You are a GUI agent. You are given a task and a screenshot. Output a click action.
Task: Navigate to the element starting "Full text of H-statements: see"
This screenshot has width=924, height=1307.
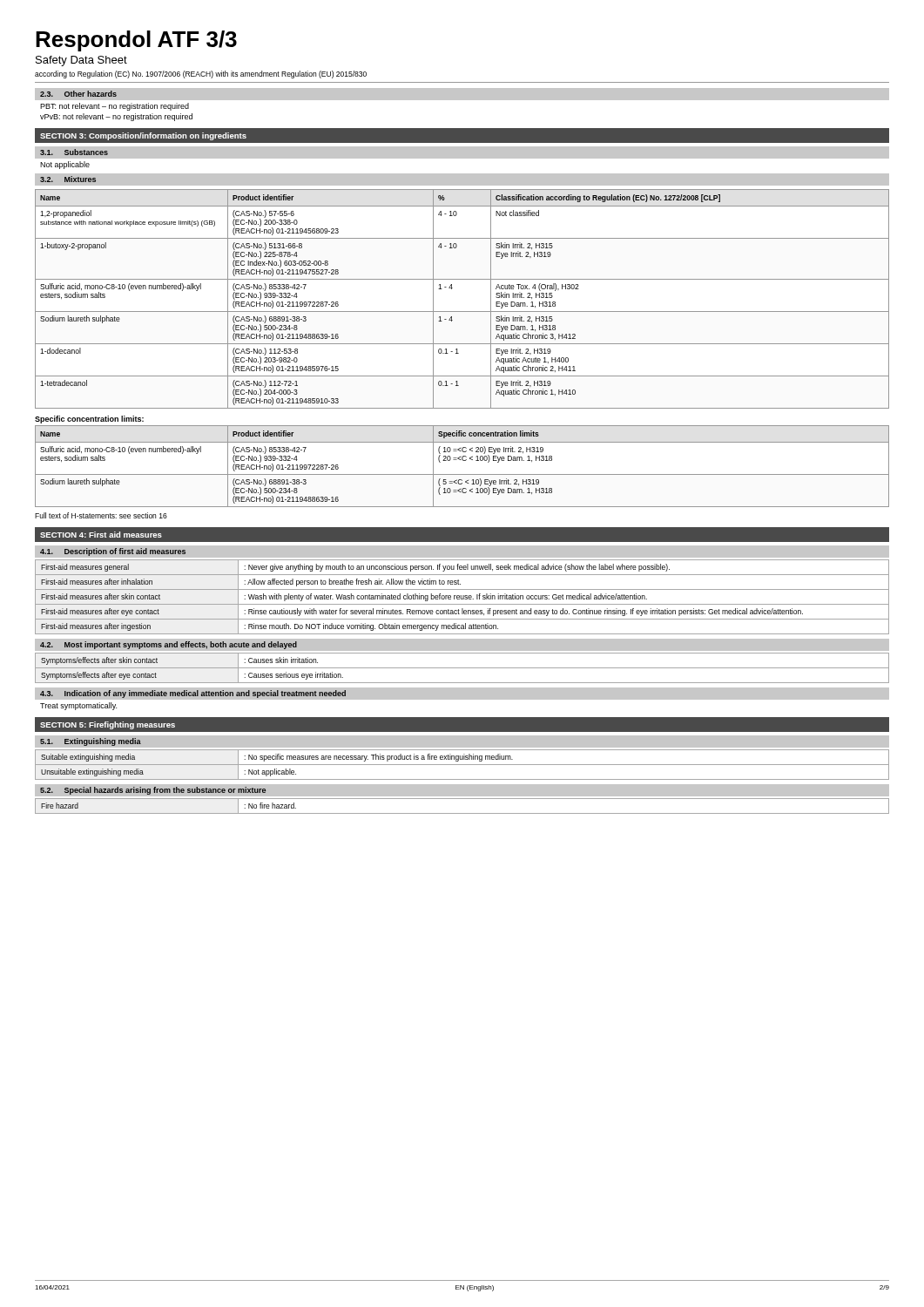click(x=101, y=516)
